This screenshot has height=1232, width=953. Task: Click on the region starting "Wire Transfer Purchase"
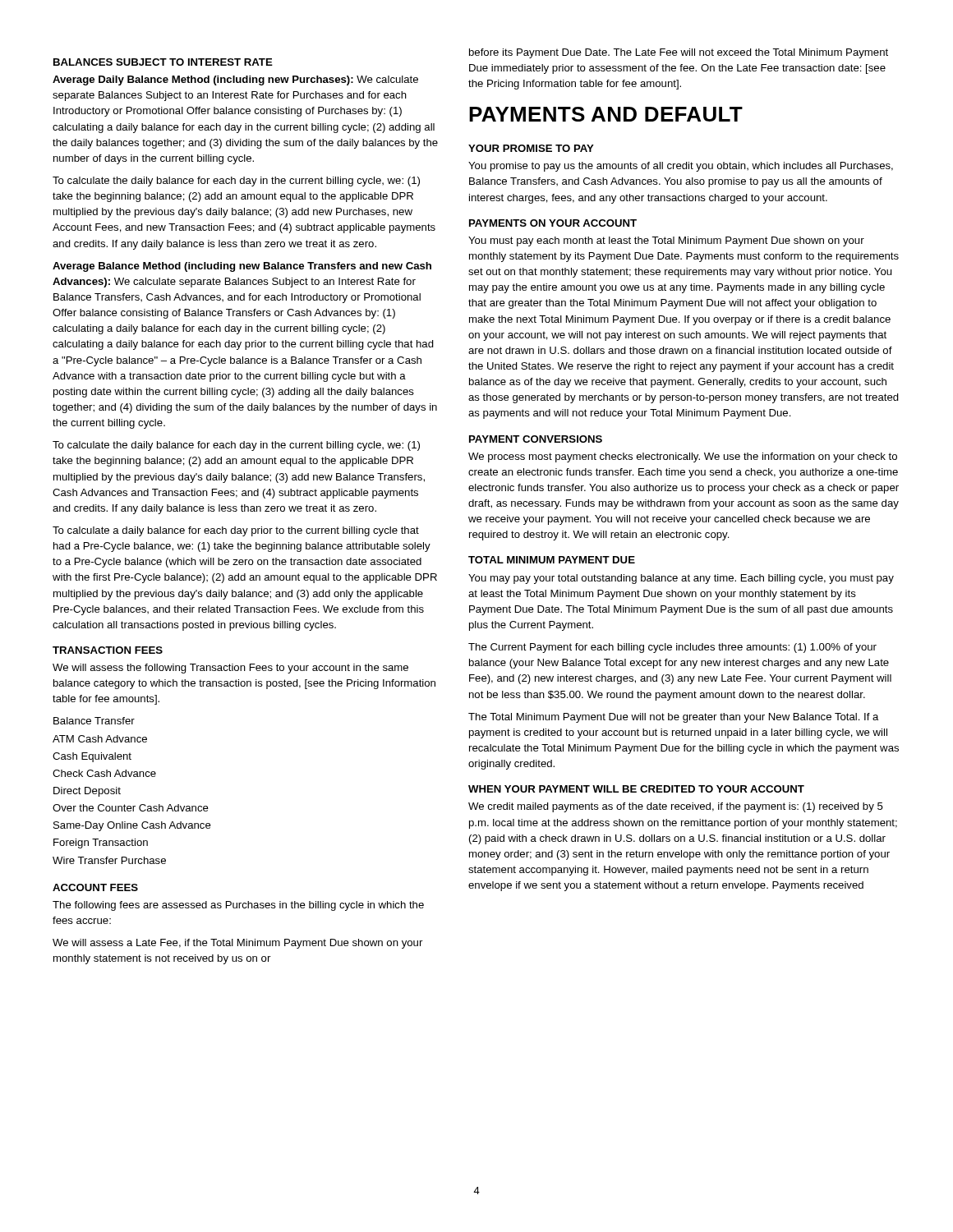coord(109,860)
